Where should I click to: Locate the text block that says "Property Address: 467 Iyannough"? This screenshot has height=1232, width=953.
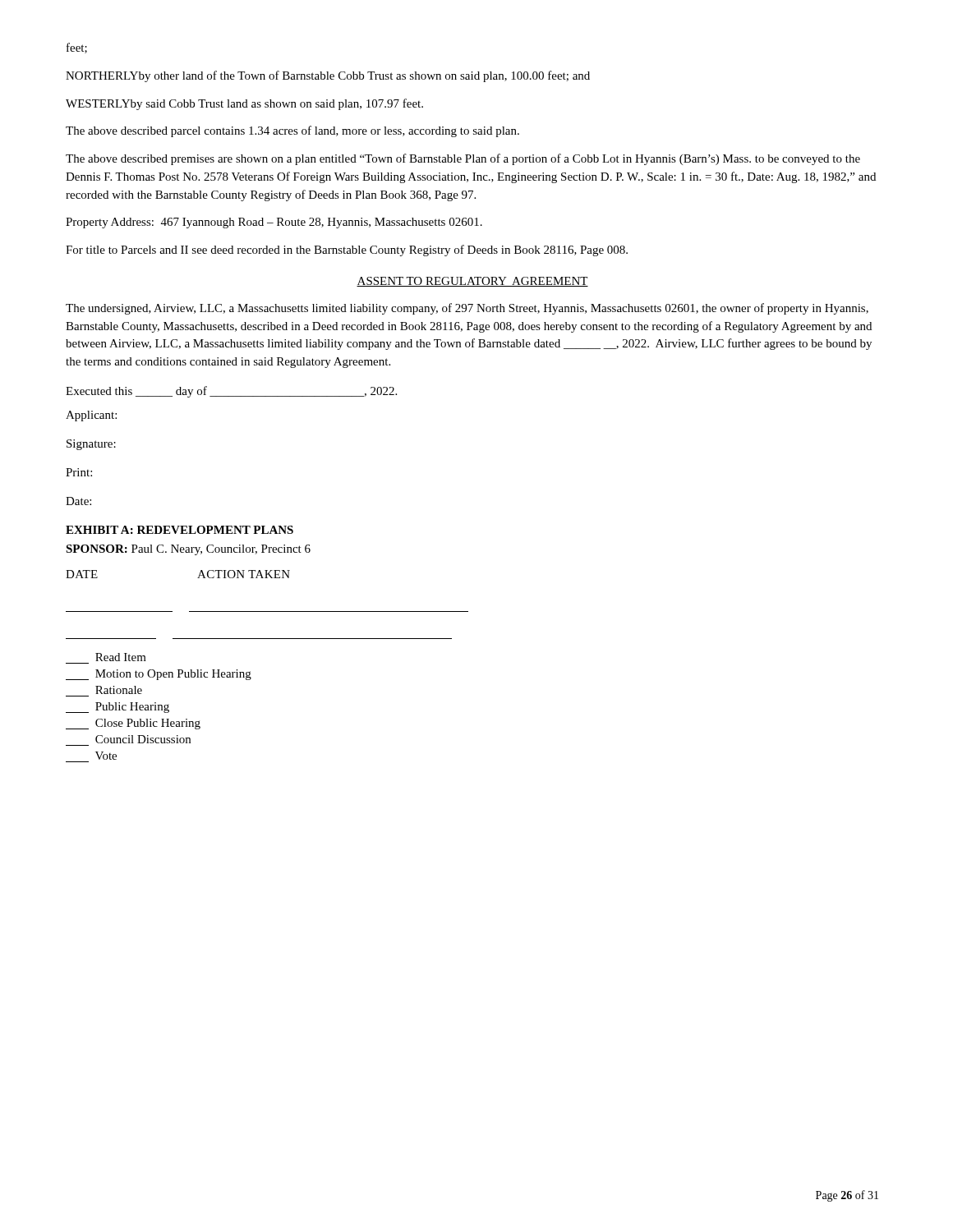coord(472,223)
